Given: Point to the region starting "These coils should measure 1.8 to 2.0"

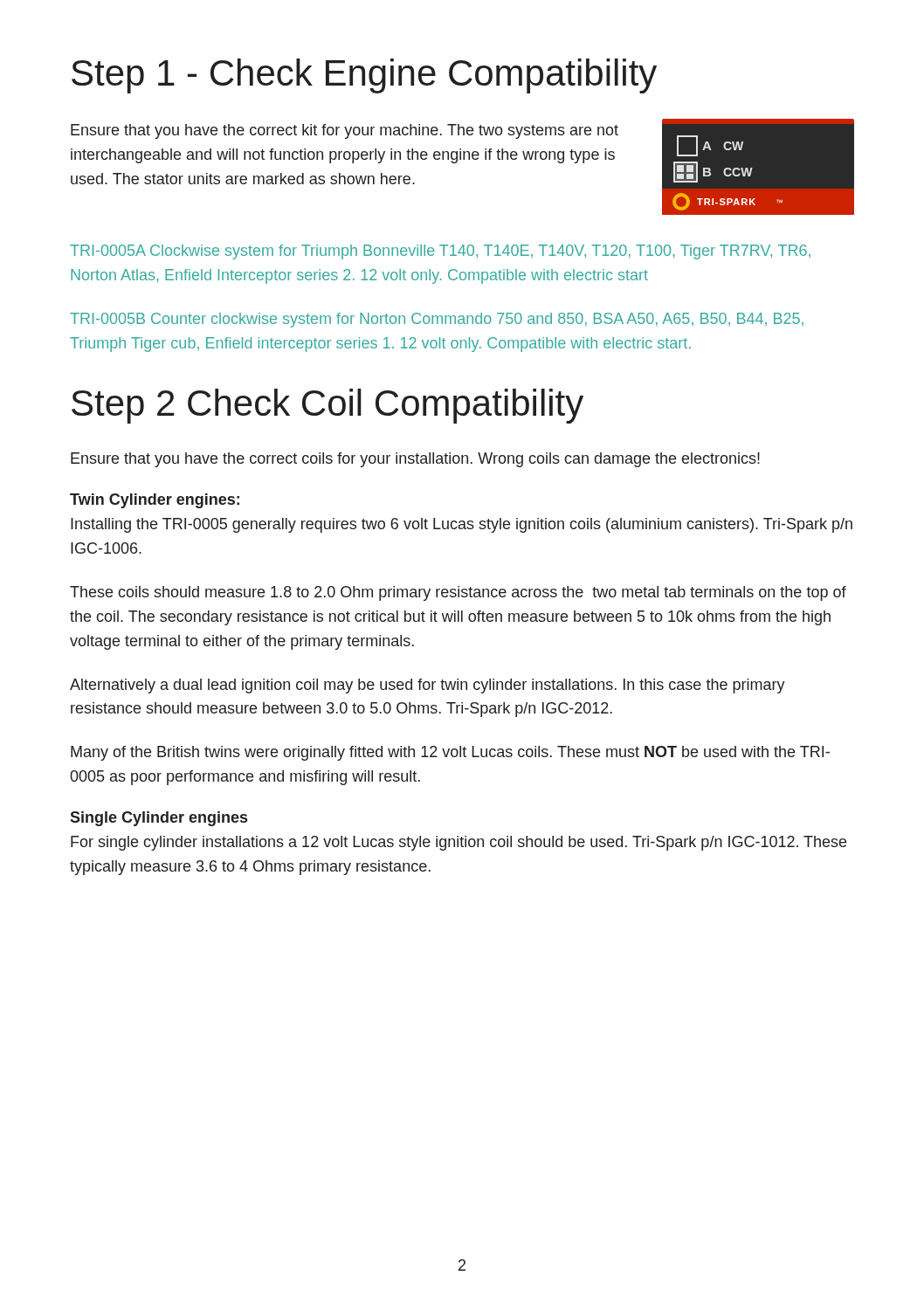Looking at the screenshot, I should (458, 616).
